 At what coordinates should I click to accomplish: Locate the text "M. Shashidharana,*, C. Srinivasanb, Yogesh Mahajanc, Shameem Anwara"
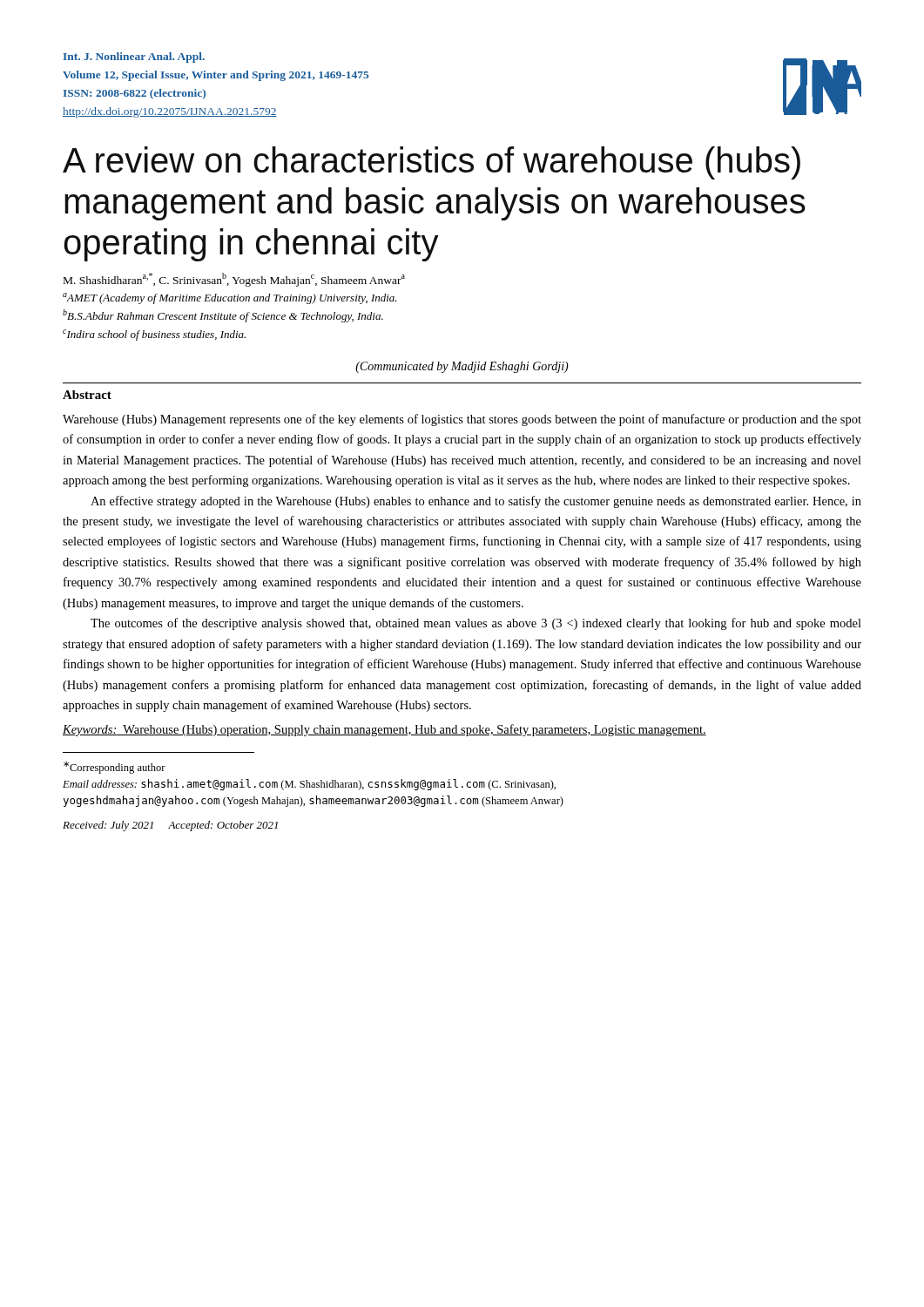pos(234,278)
